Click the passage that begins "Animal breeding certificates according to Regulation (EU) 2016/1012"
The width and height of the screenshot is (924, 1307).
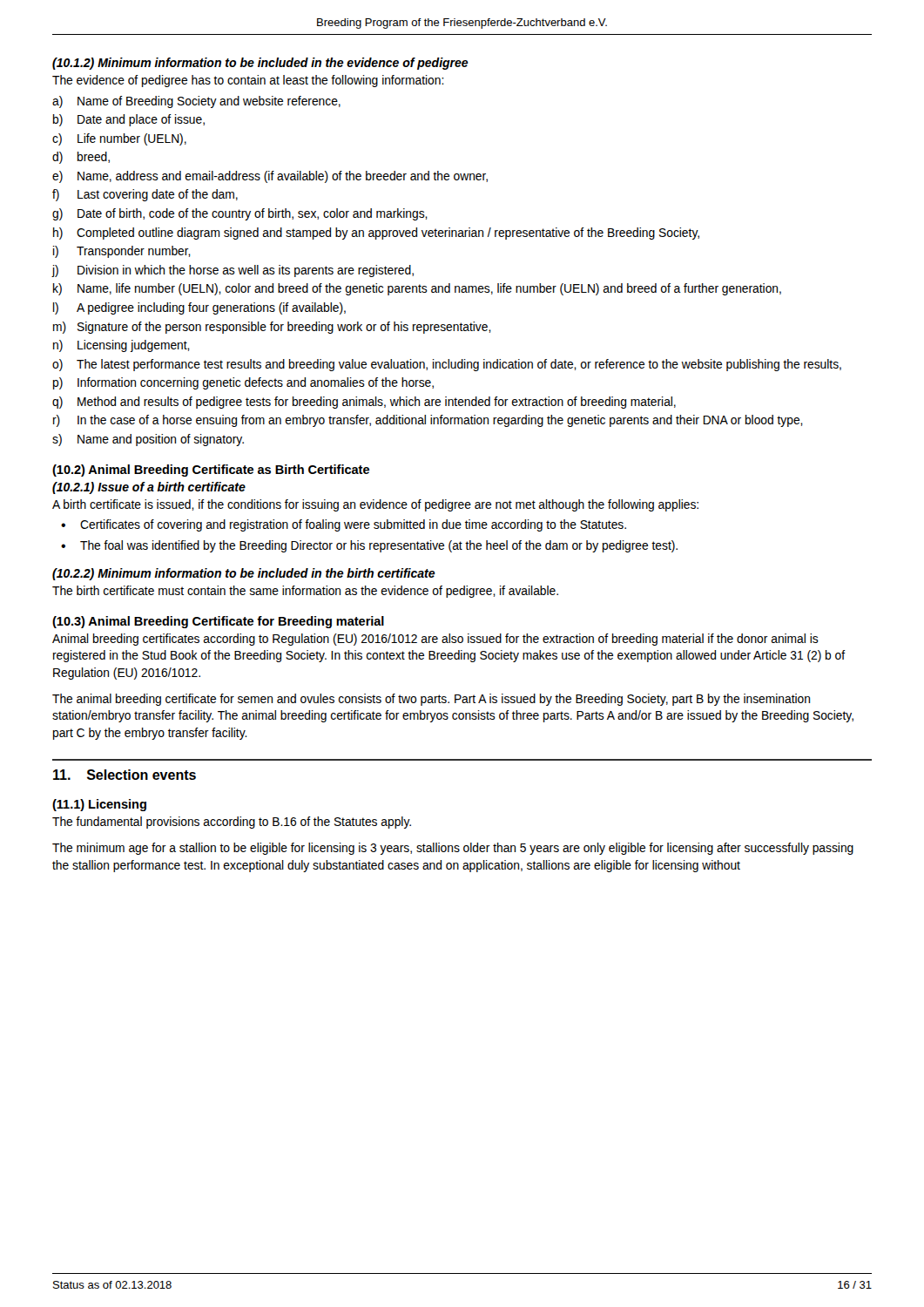click(x=449, y=656)
